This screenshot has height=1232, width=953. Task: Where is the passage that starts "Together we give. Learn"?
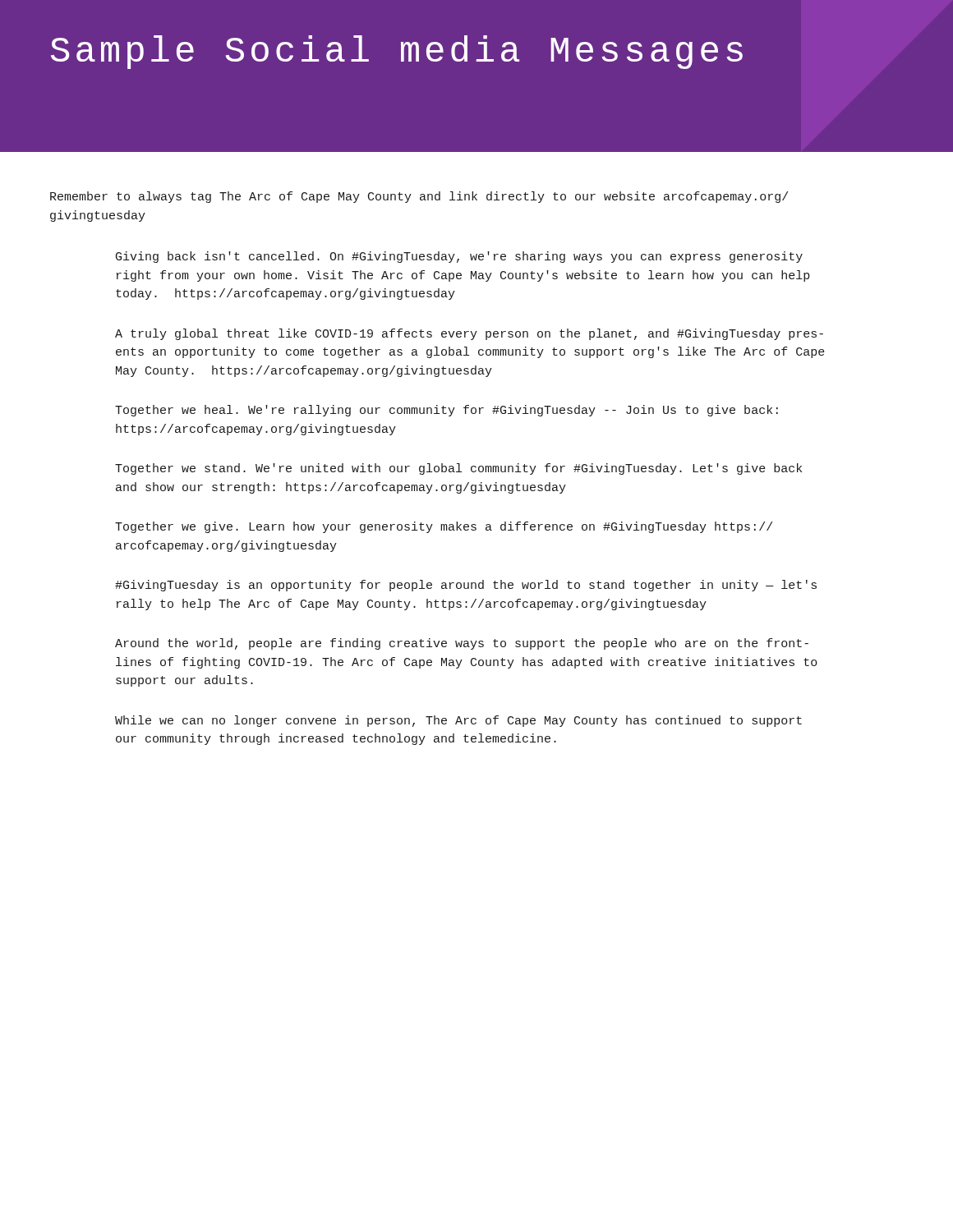[x=444, y=537]
